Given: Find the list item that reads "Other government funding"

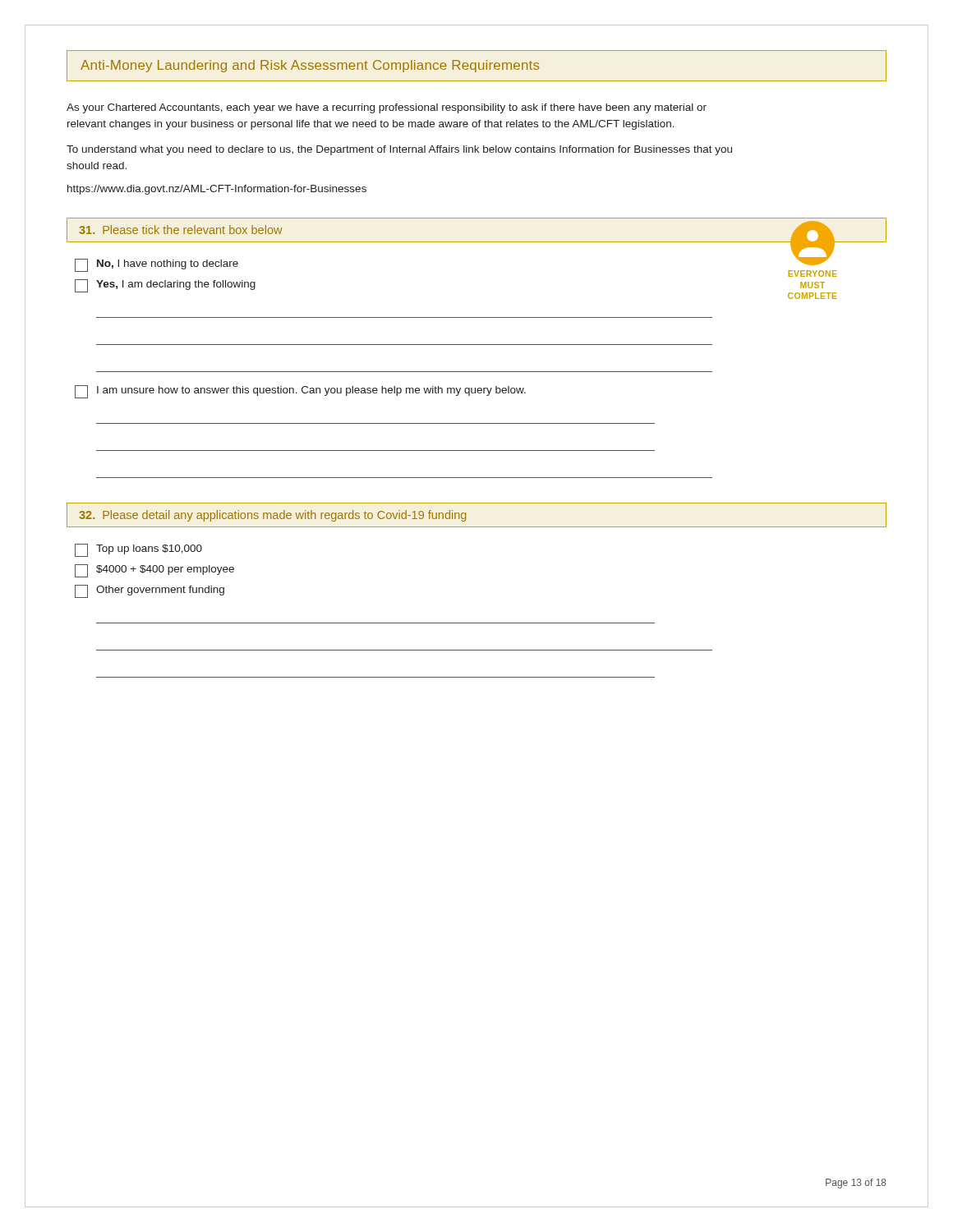Looking at the screenshot, I should coord(150,590).
